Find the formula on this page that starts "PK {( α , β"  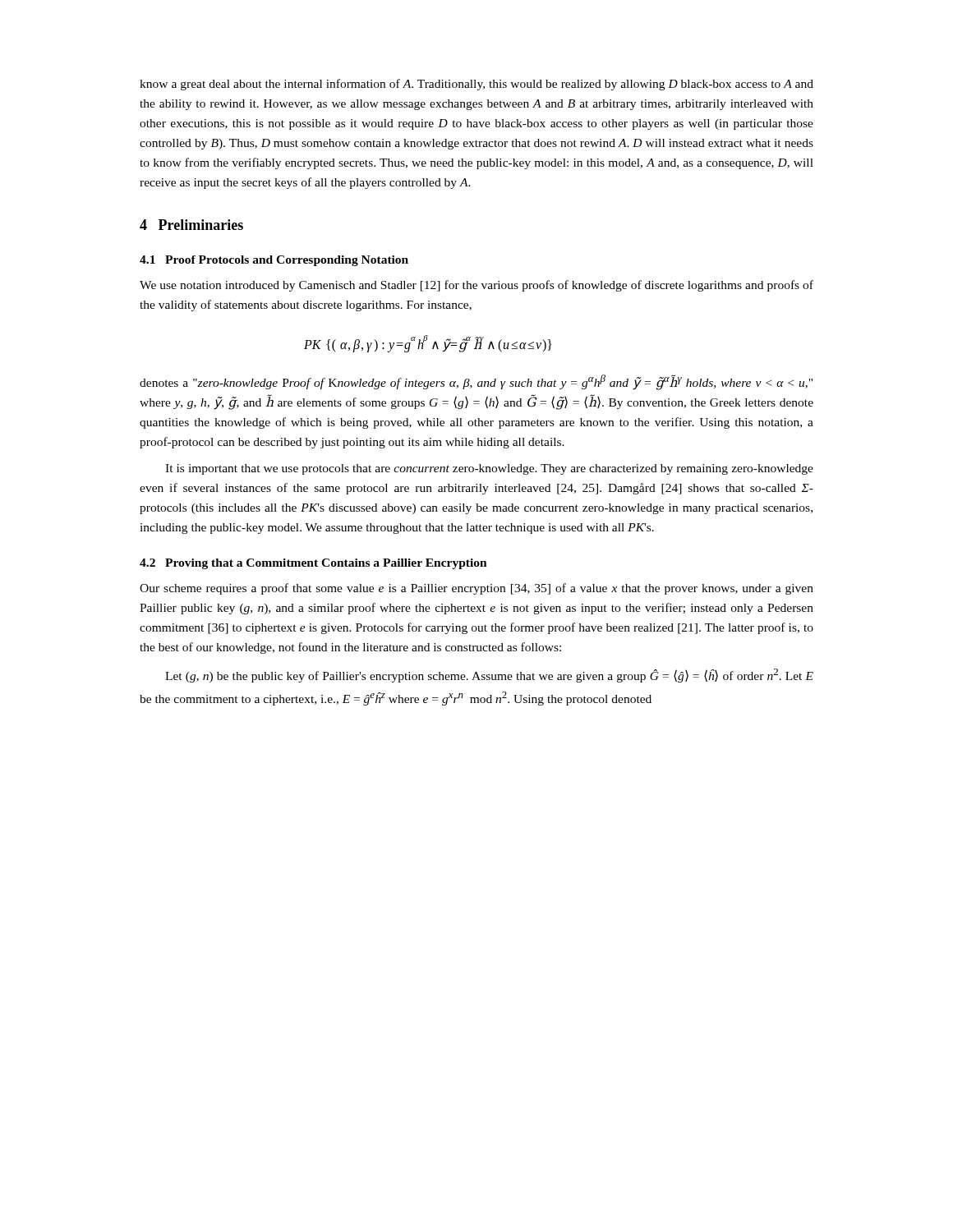pos(476,343)
